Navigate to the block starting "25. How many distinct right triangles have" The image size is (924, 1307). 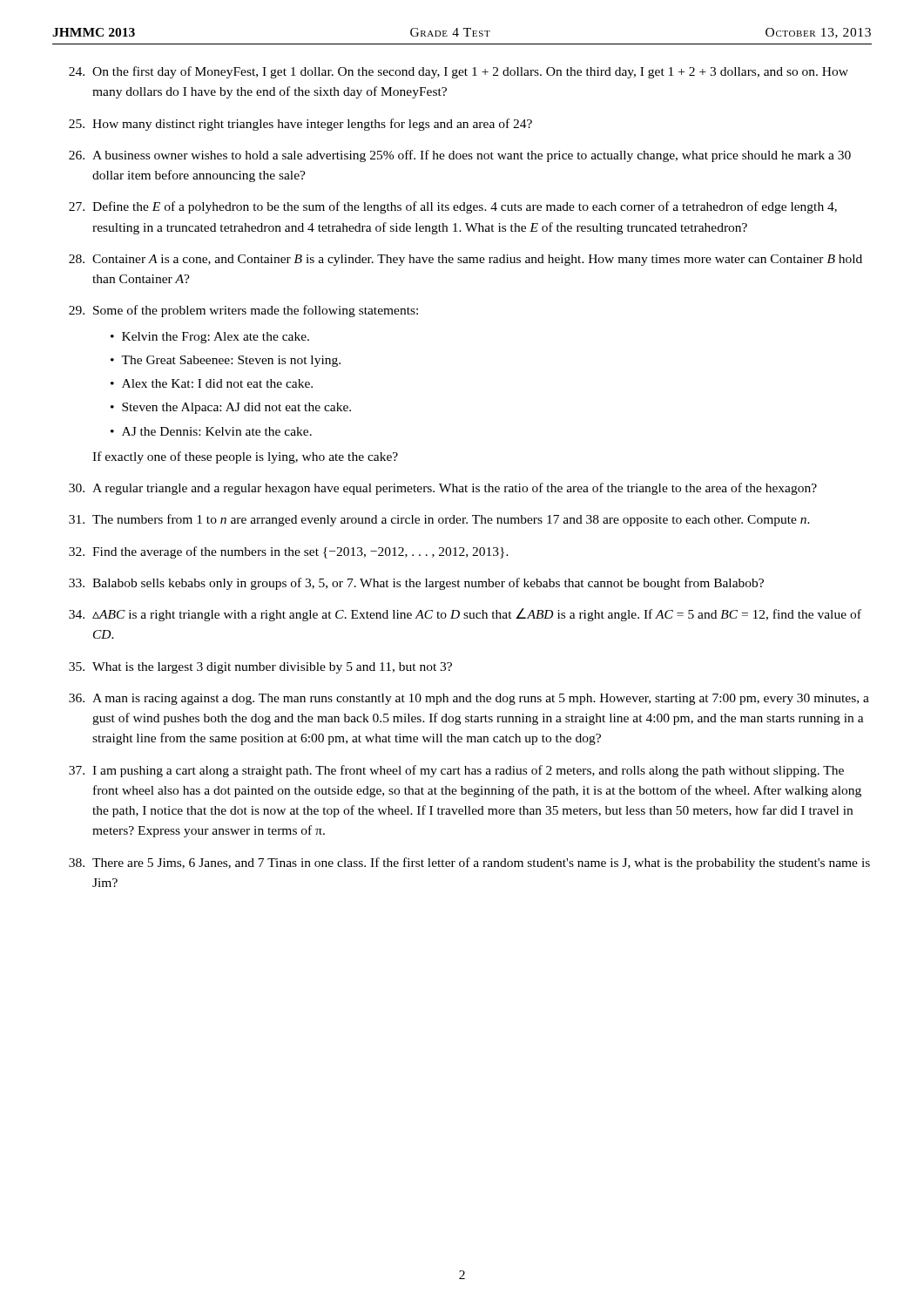[x=462, y=123]
